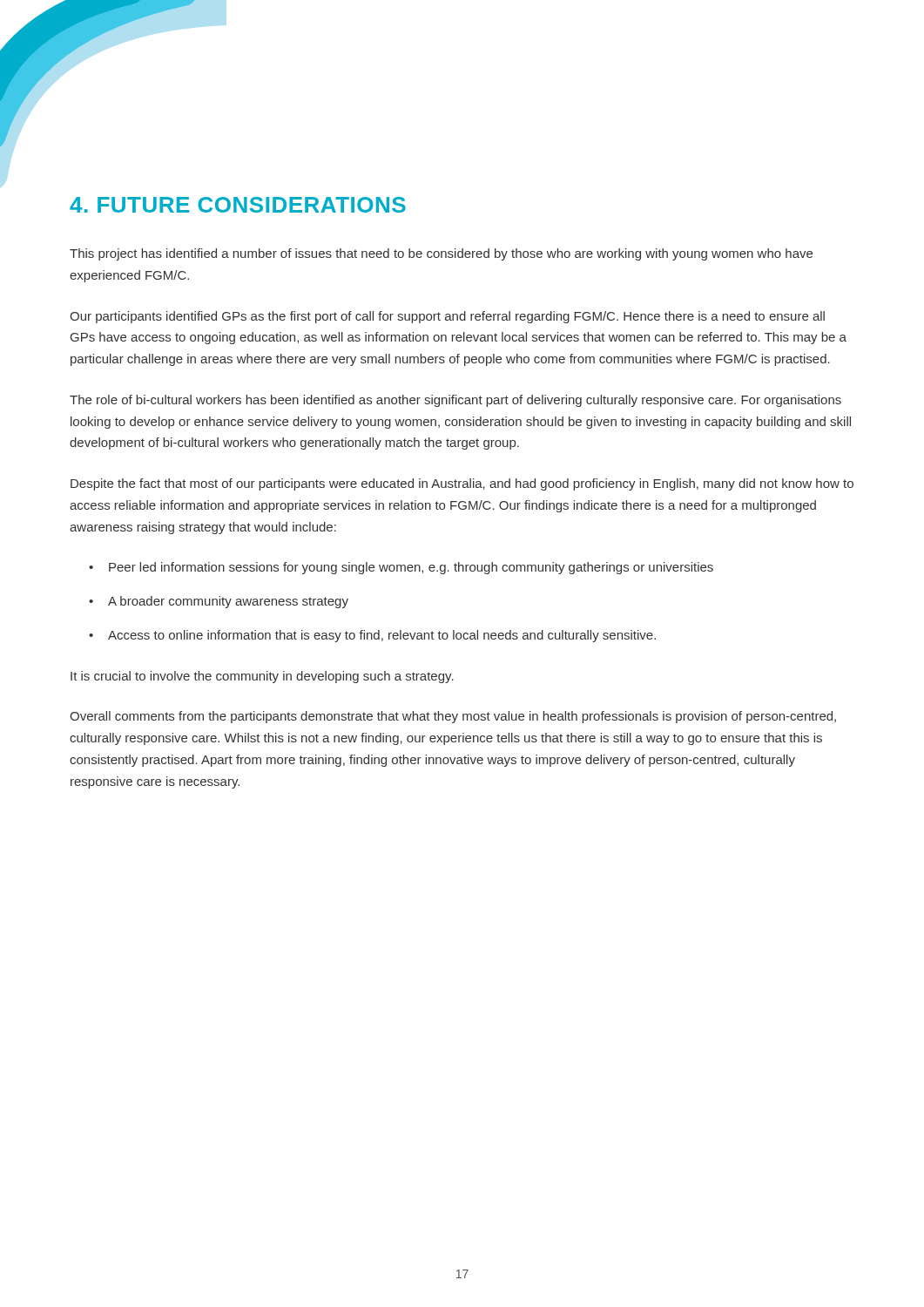Locate the text block with the text "Our participants identified GPs as the first"
The height and width of the screenshot is (1307, 924).
pos(458,337)
